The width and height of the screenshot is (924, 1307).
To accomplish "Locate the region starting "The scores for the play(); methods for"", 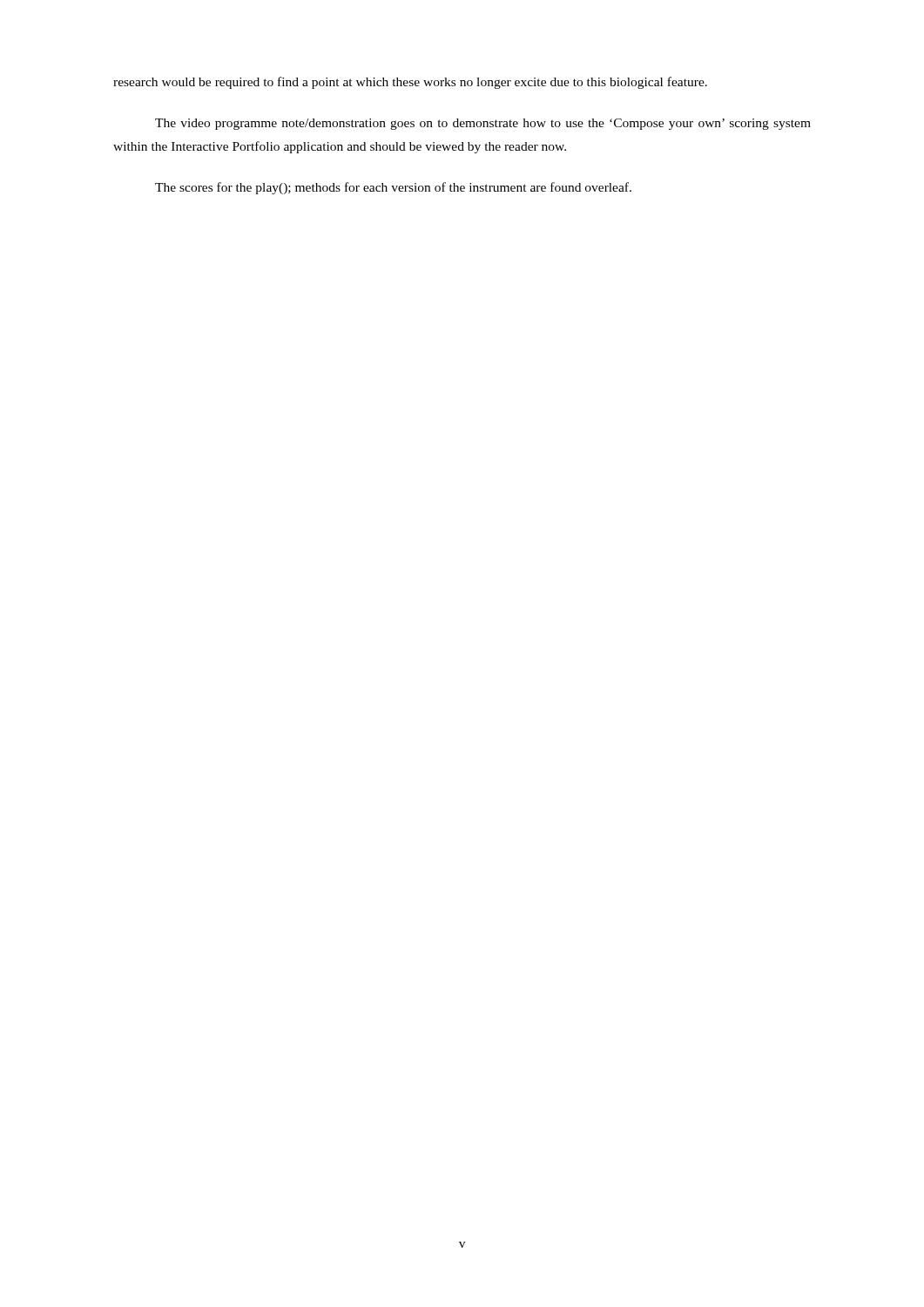I will [394, 187].
